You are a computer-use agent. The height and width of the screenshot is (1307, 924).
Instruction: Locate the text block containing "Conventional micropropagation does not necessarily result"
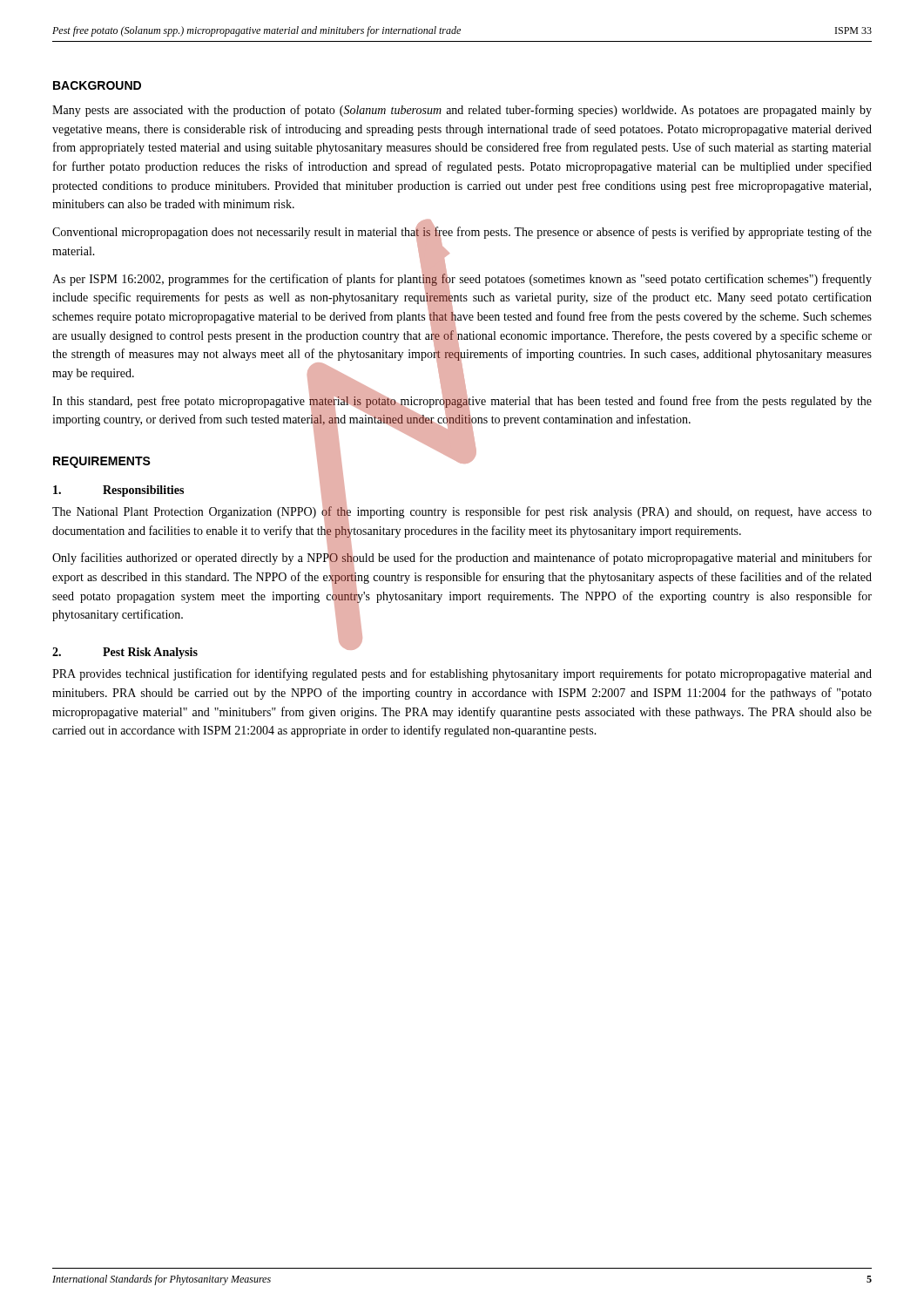click(462, 242)
